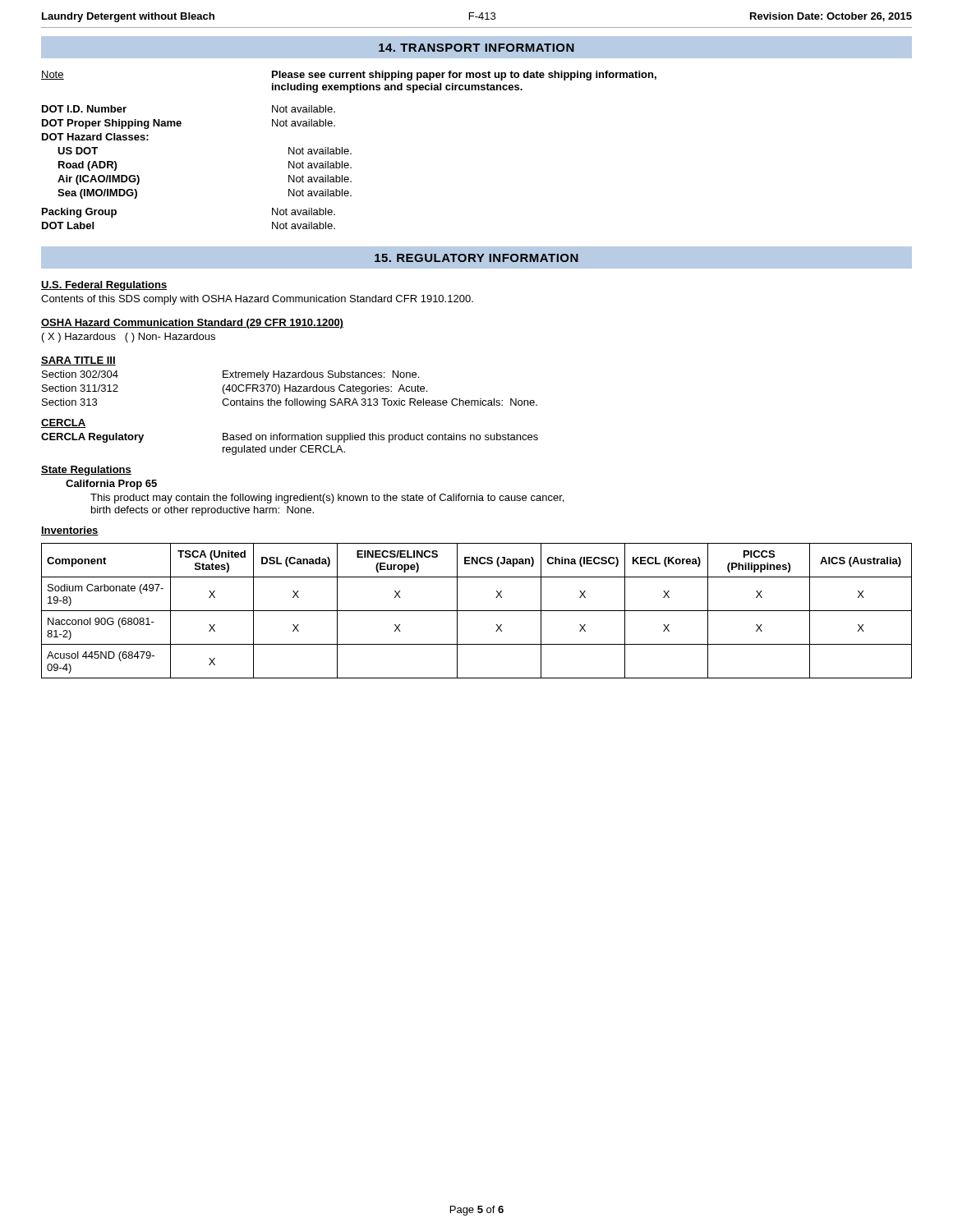The image size is (953, 1232).
Task: Point to the block starting "U.S. Federal Regulations"
Action: point(104,285)
